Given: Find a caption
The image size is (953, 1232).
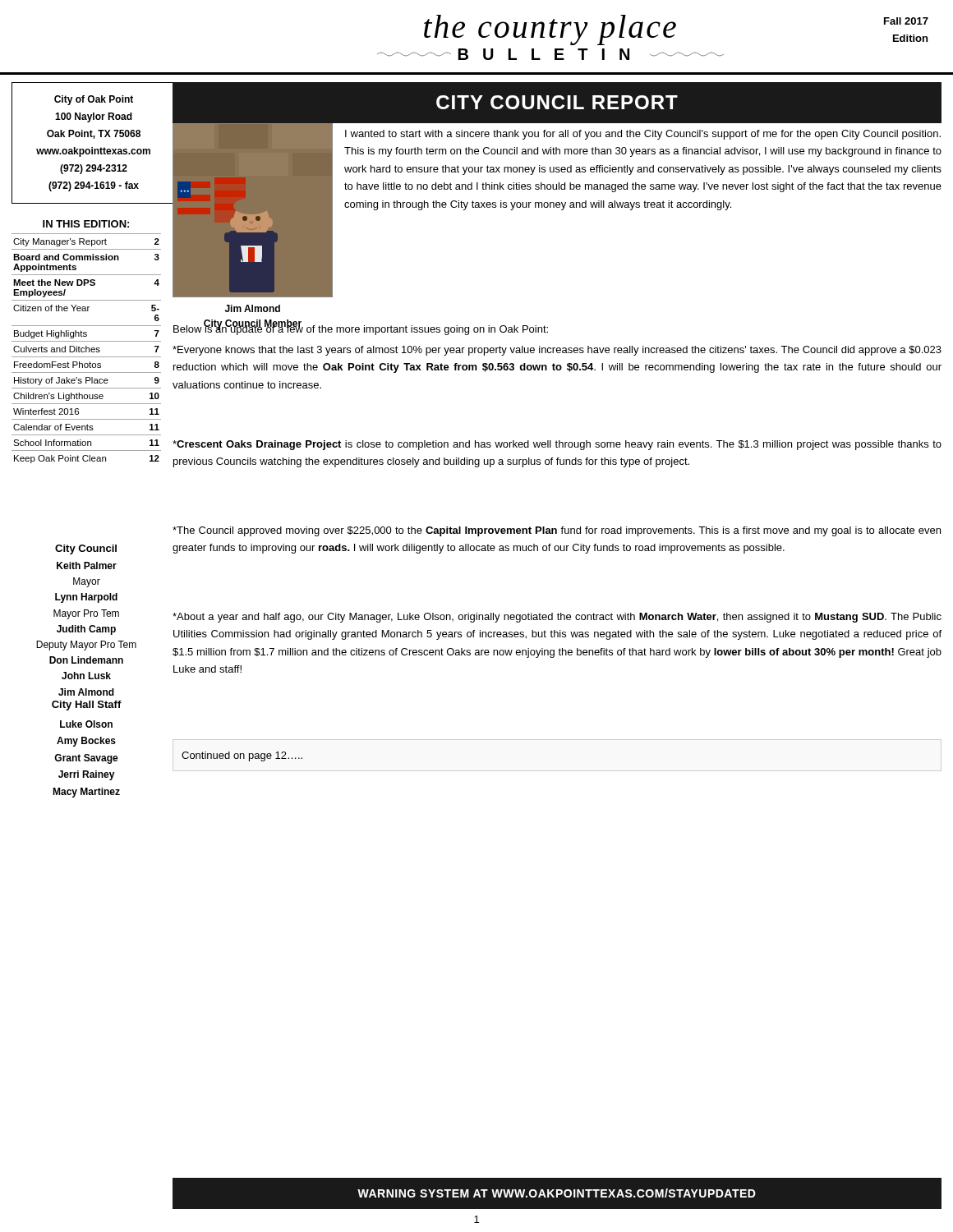Looking at the screenshot, I should (x=253, y=316).
